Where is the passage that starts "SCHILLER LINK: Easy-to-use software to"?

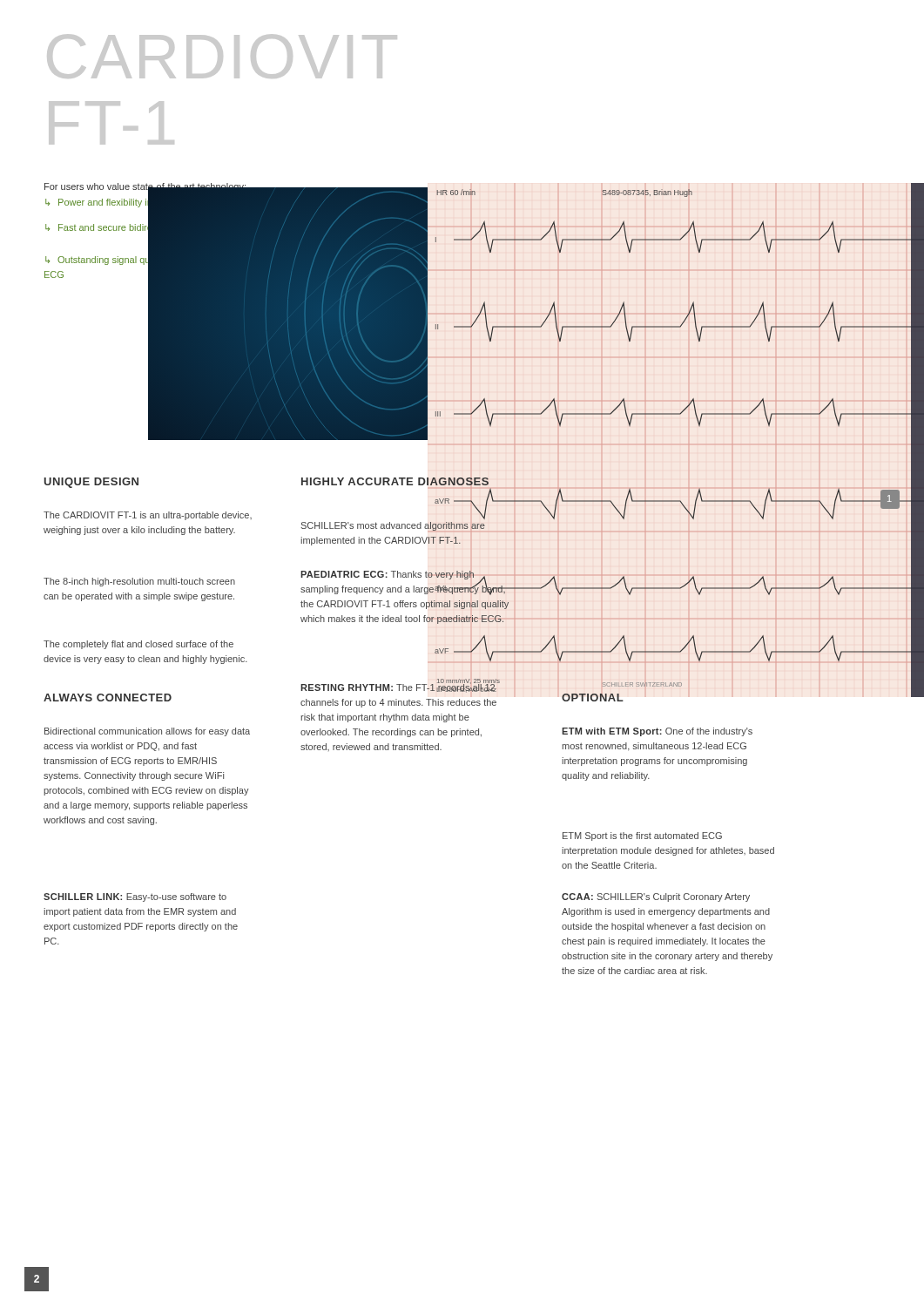tap(148, 919)
